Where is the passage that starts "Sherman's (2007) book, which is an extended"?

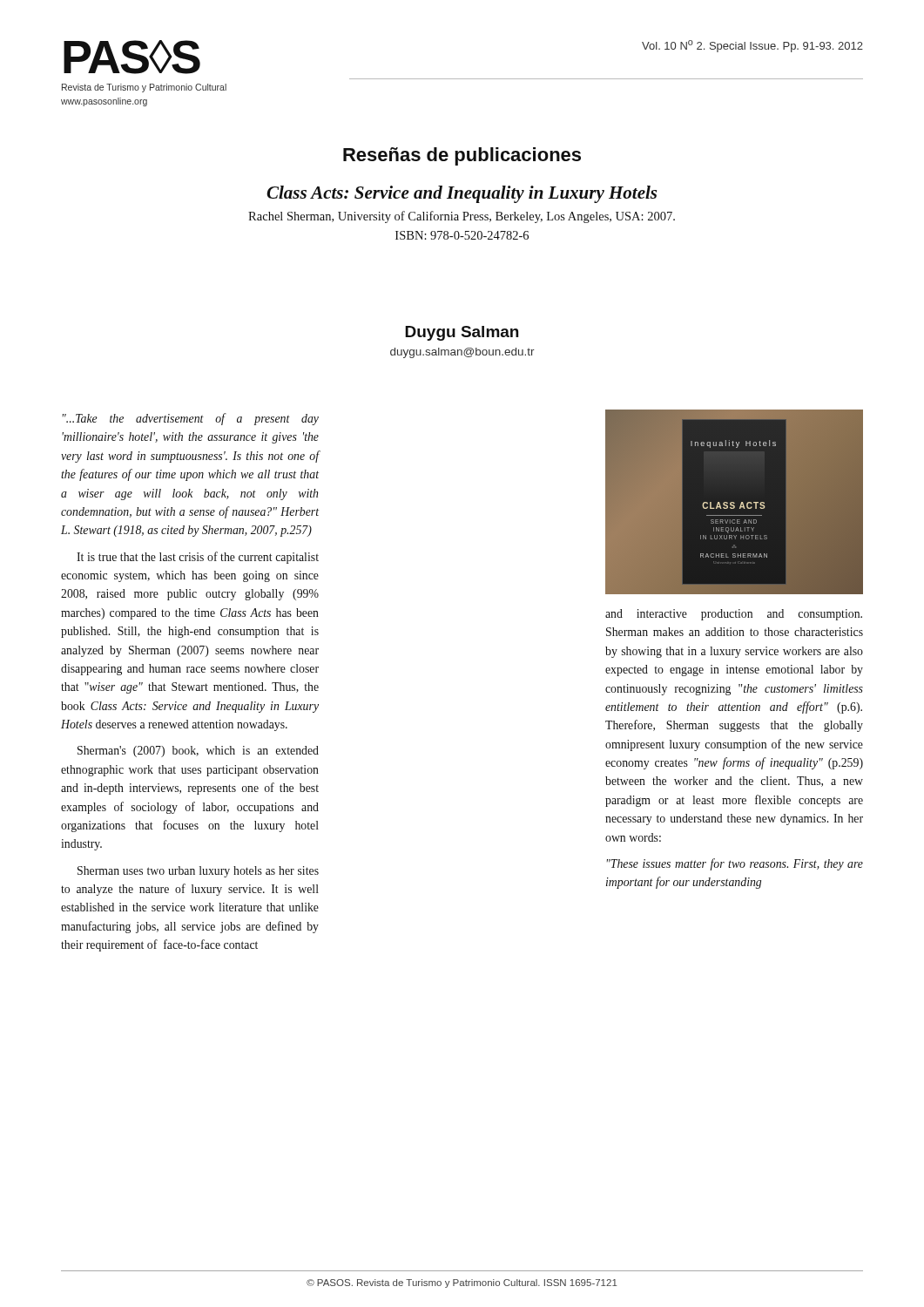[190, 798]
